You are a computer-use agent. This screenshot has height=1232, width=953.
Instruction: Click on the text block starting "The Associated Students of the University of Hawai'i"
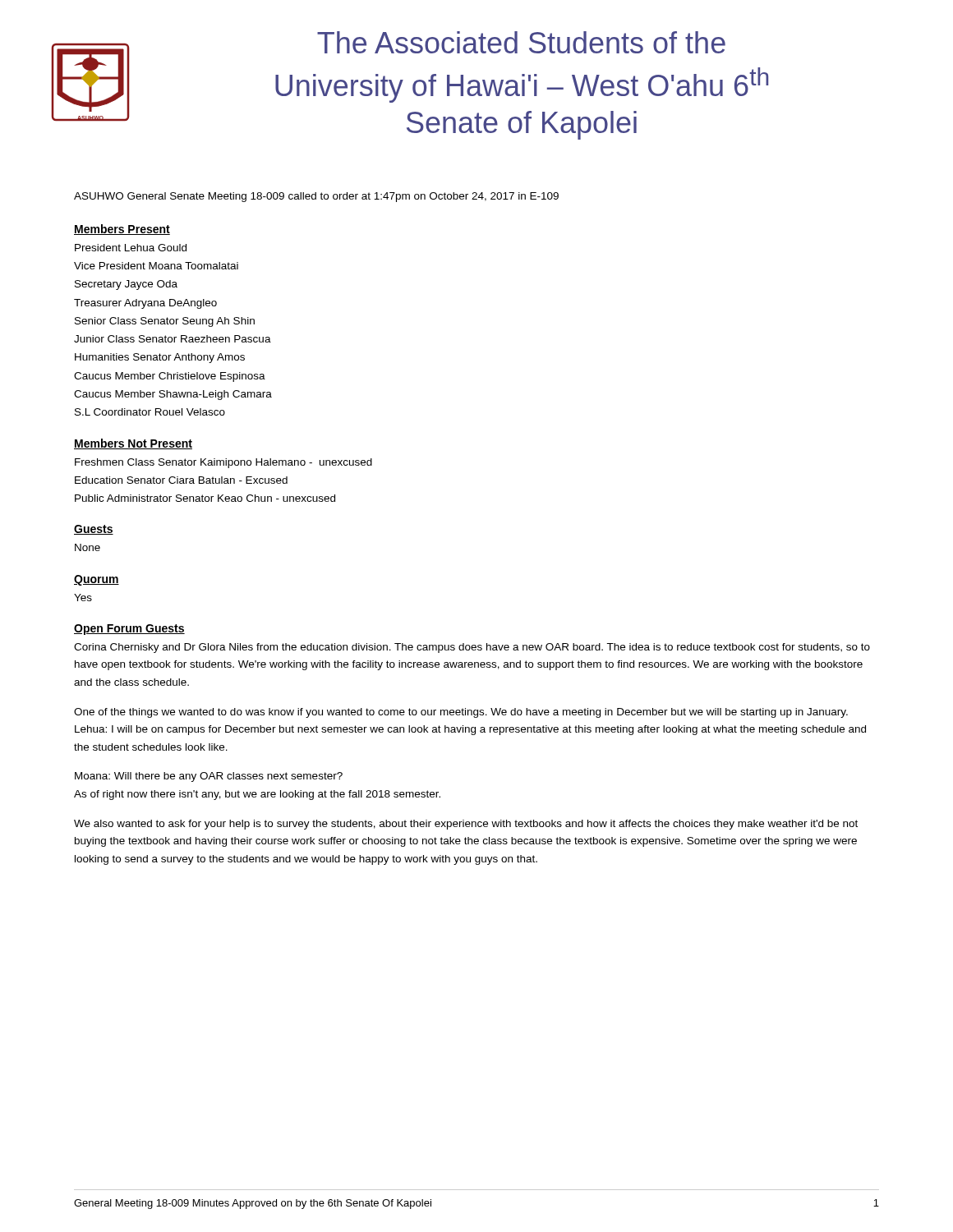click(x=522, y=83)
